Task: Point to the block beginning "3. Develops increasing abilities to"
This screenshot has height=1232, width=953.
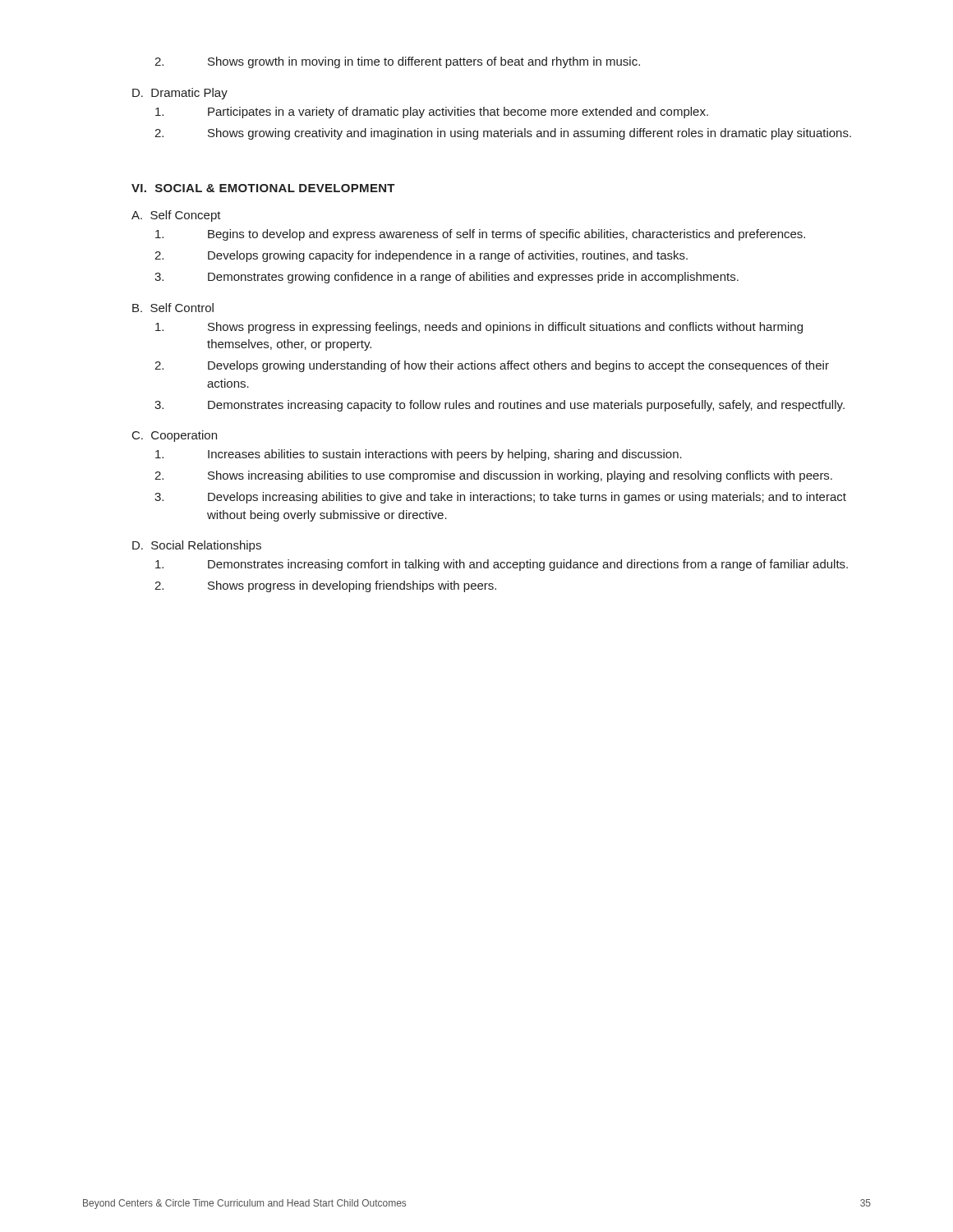Action: (x=509, y=505)
